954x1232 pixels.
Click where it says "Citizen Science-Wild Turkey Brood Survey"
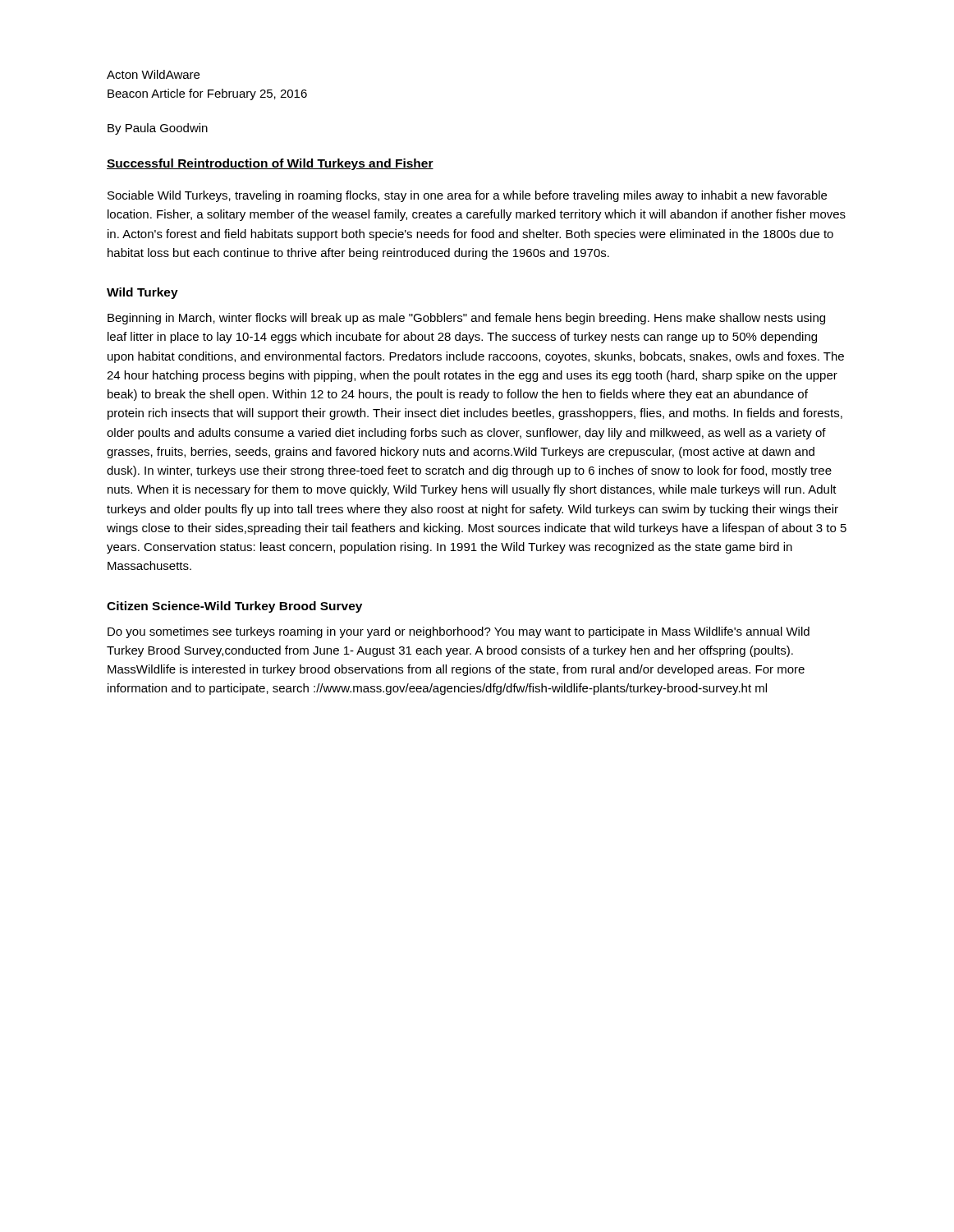(235, 605)
